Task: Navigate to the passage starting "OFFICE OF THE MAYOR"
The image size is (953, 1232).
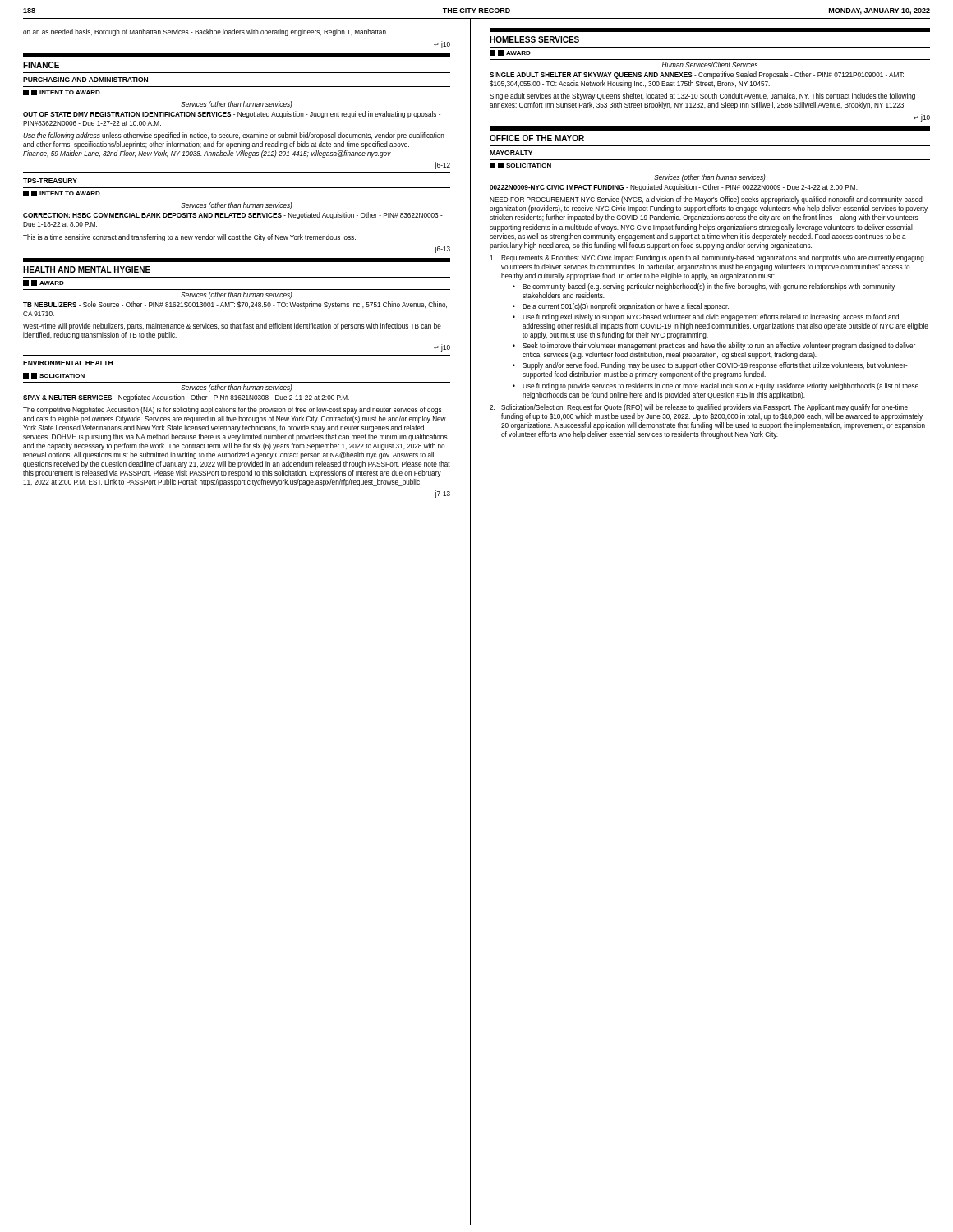Action: point(537,139)
